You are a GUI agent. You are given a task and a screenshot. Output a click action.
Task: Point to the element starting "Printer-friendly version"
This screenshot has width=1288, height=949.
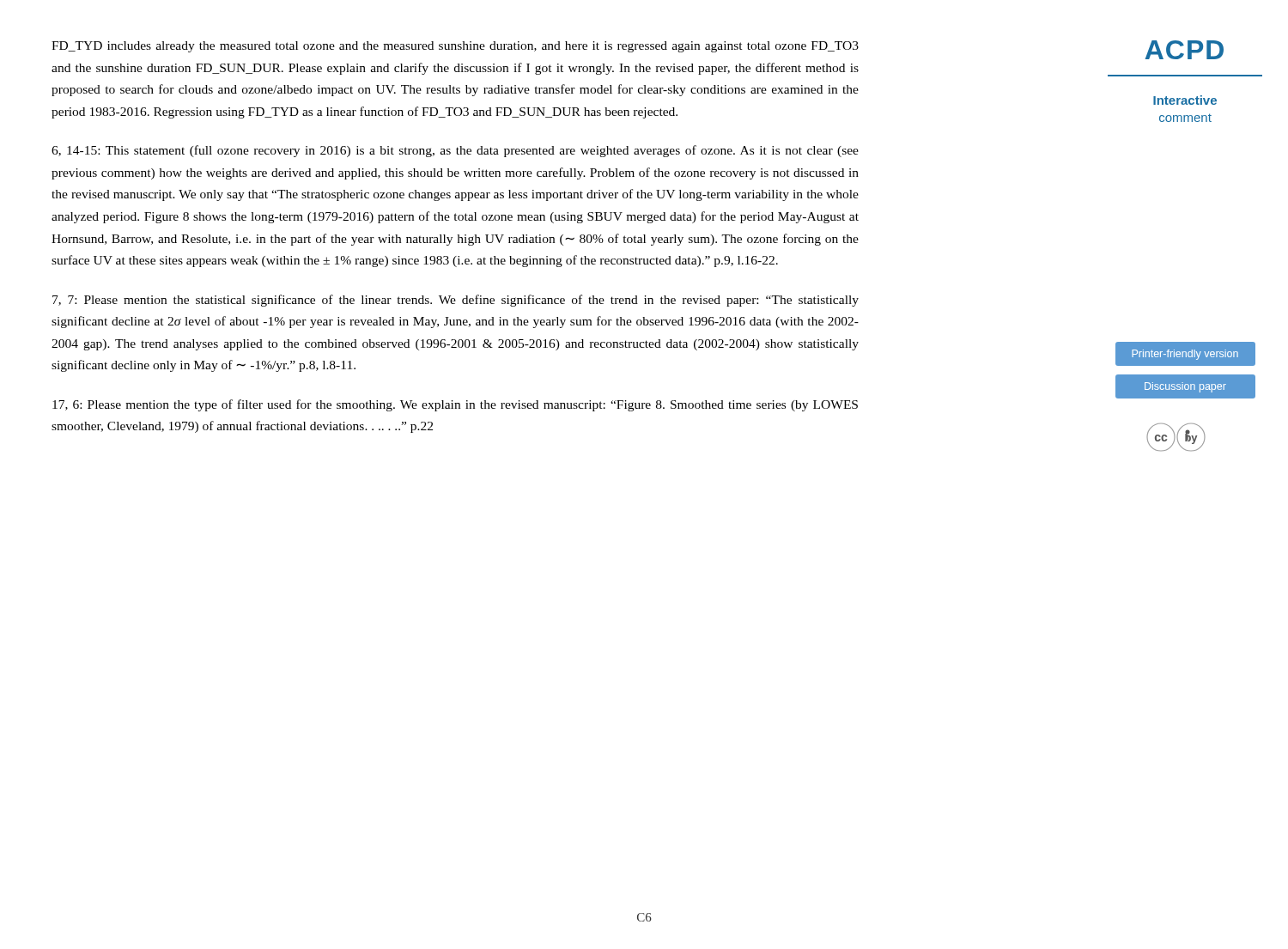(1185, 353)
